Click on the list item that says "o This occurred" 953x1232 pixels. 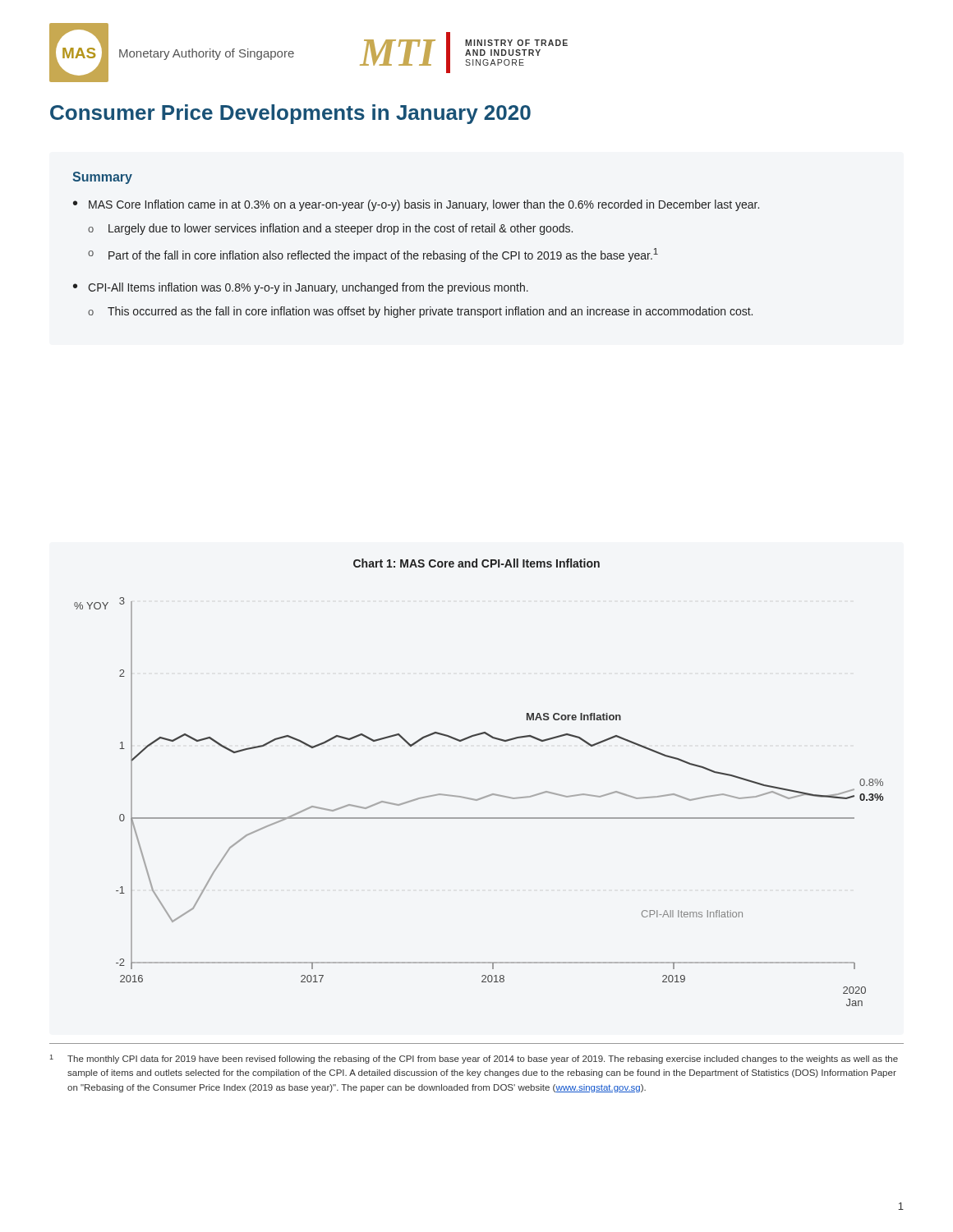pyautogui.click(x=484, y=311)
